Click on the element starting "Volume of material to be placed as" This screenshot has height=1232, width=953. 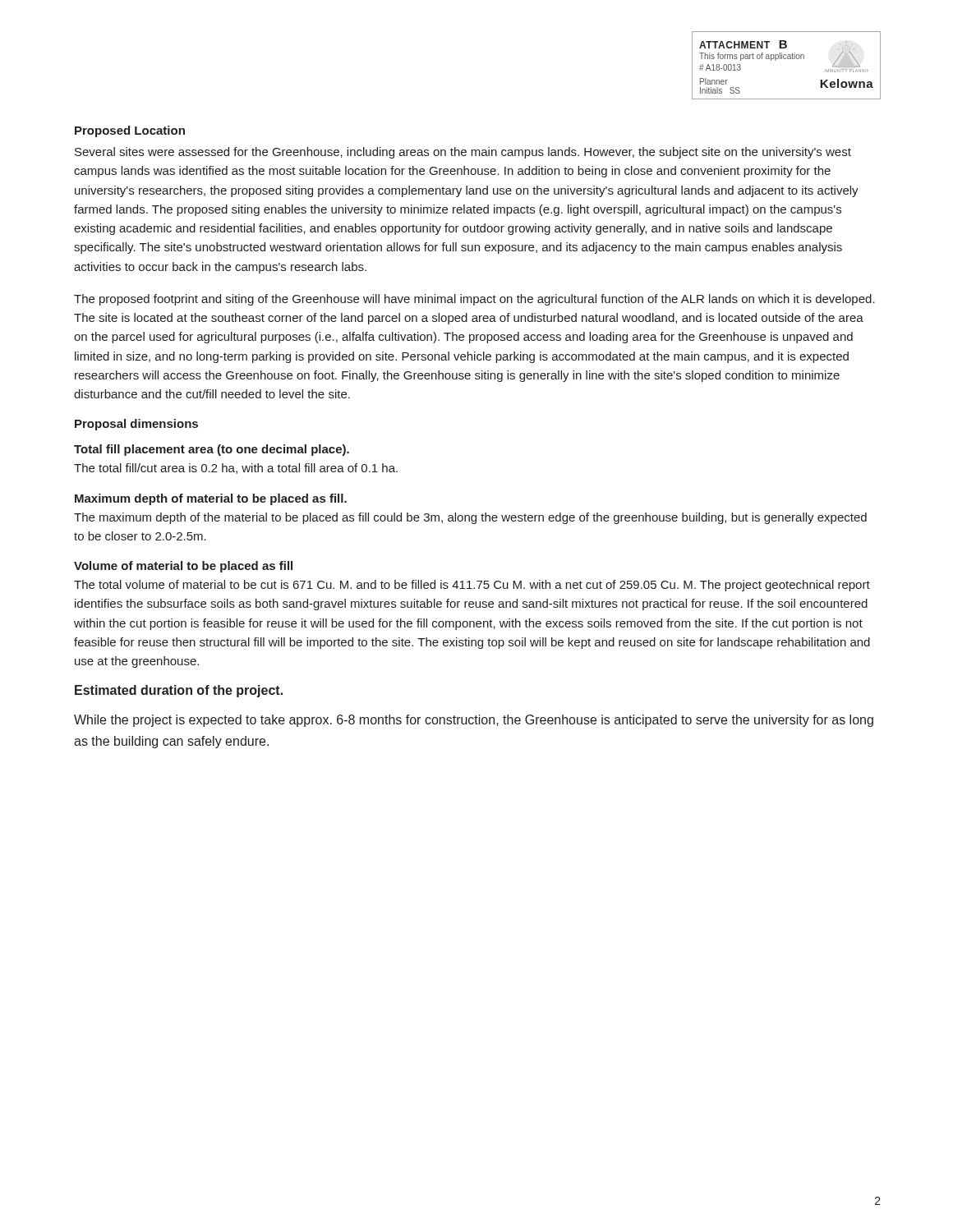click(184, 565)
